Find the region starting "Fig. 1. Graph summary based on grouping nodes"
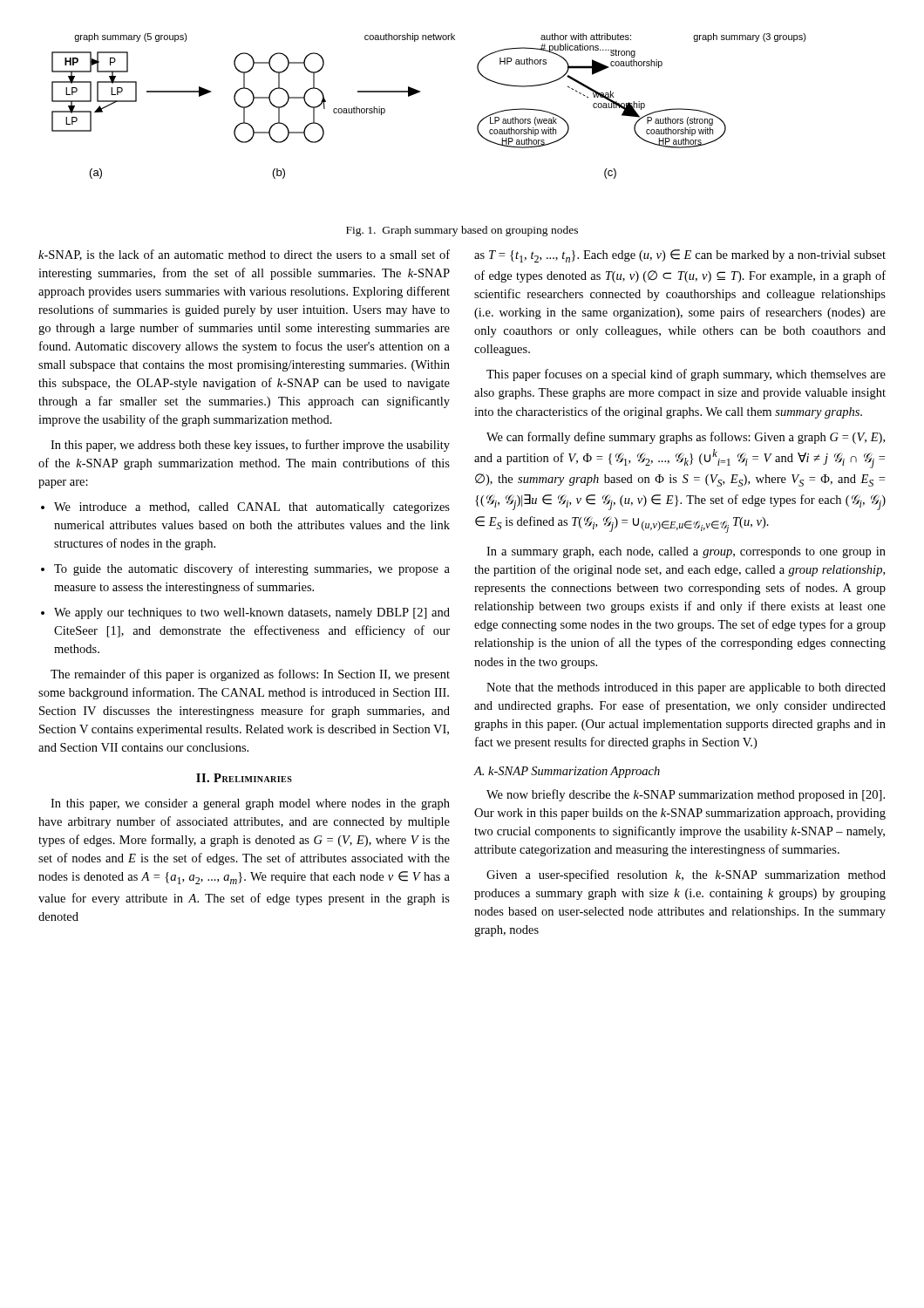This screenshot has width=924, height=1308. (x=462, y=230)
